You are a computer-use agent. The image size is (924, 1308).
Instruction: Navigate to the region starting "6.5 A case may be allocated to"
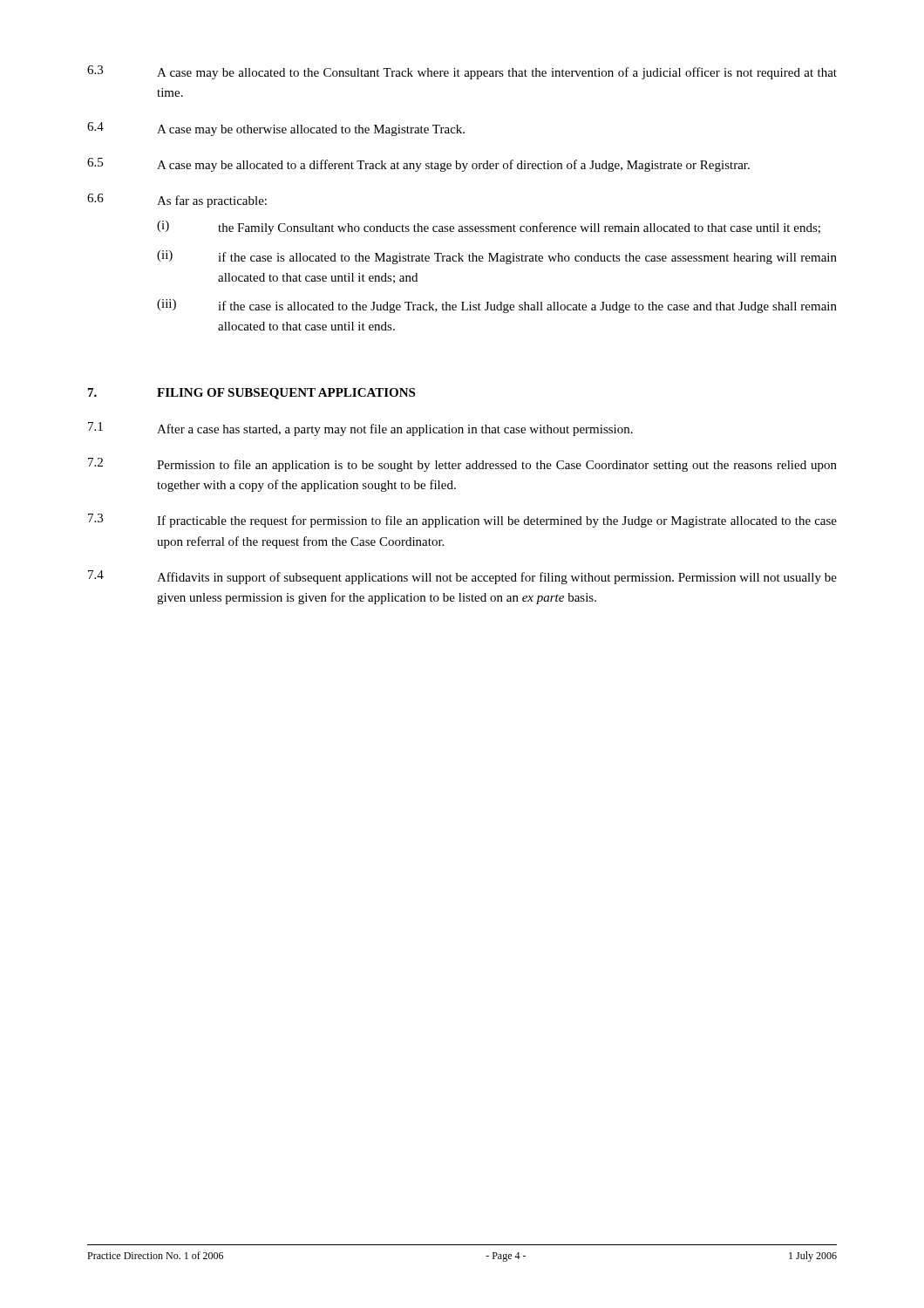pyautogui.click(x=462, y=165)
